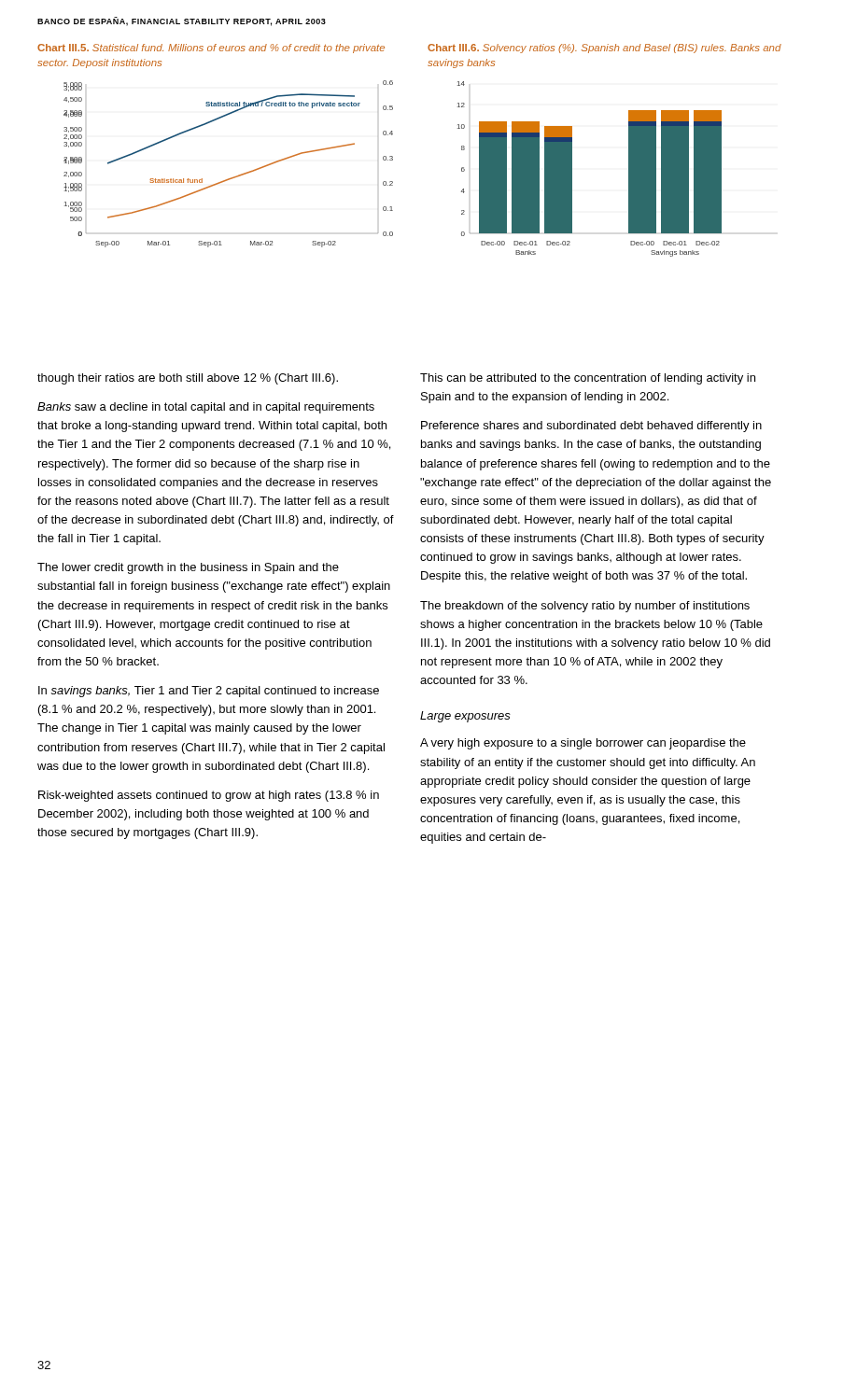
Task: Find the stacked bar chart
Action: 610,169
